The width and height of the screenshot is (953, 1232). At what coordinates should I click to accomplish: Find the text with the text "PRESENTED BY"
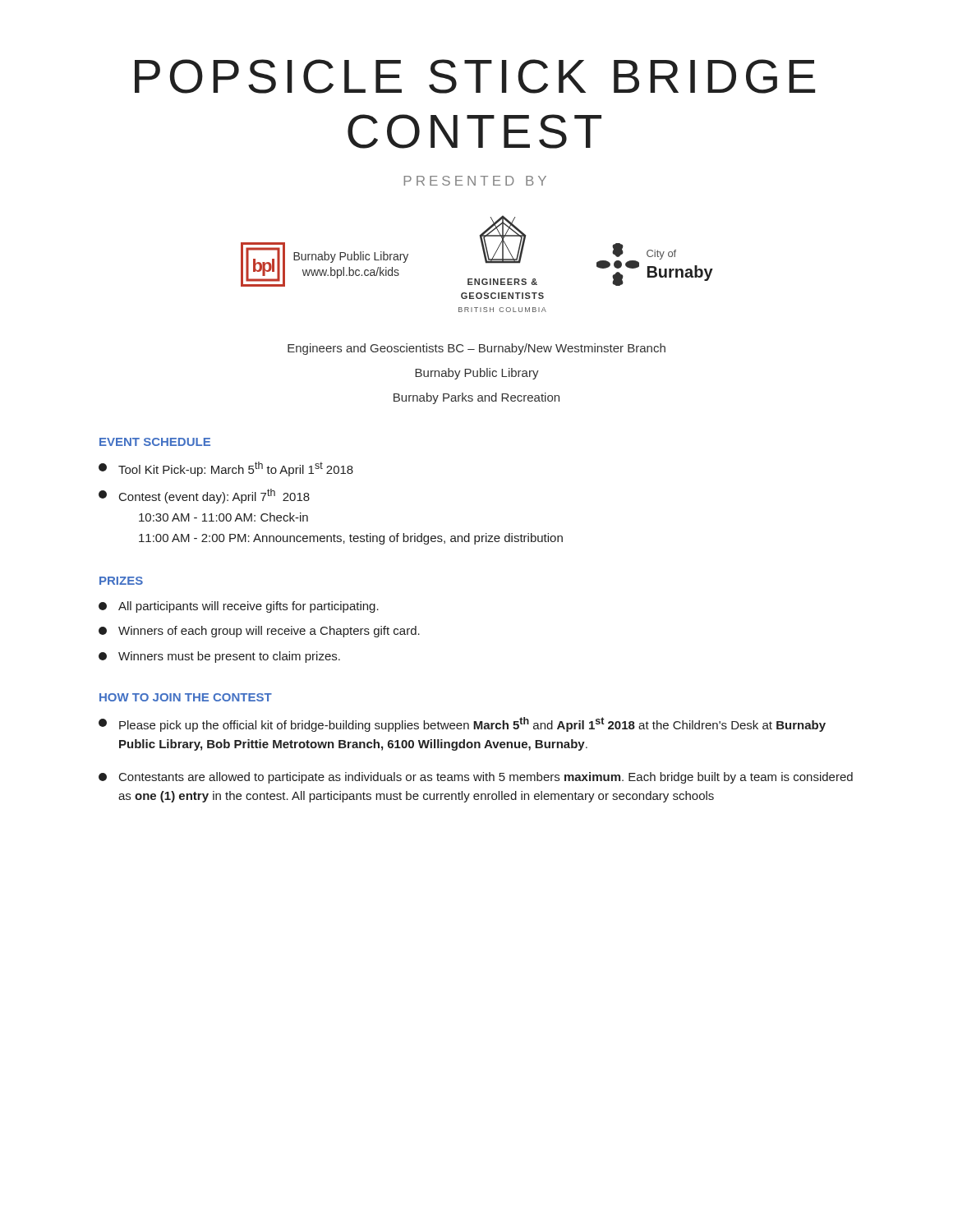pyautogui.click(x=476, y=181)
